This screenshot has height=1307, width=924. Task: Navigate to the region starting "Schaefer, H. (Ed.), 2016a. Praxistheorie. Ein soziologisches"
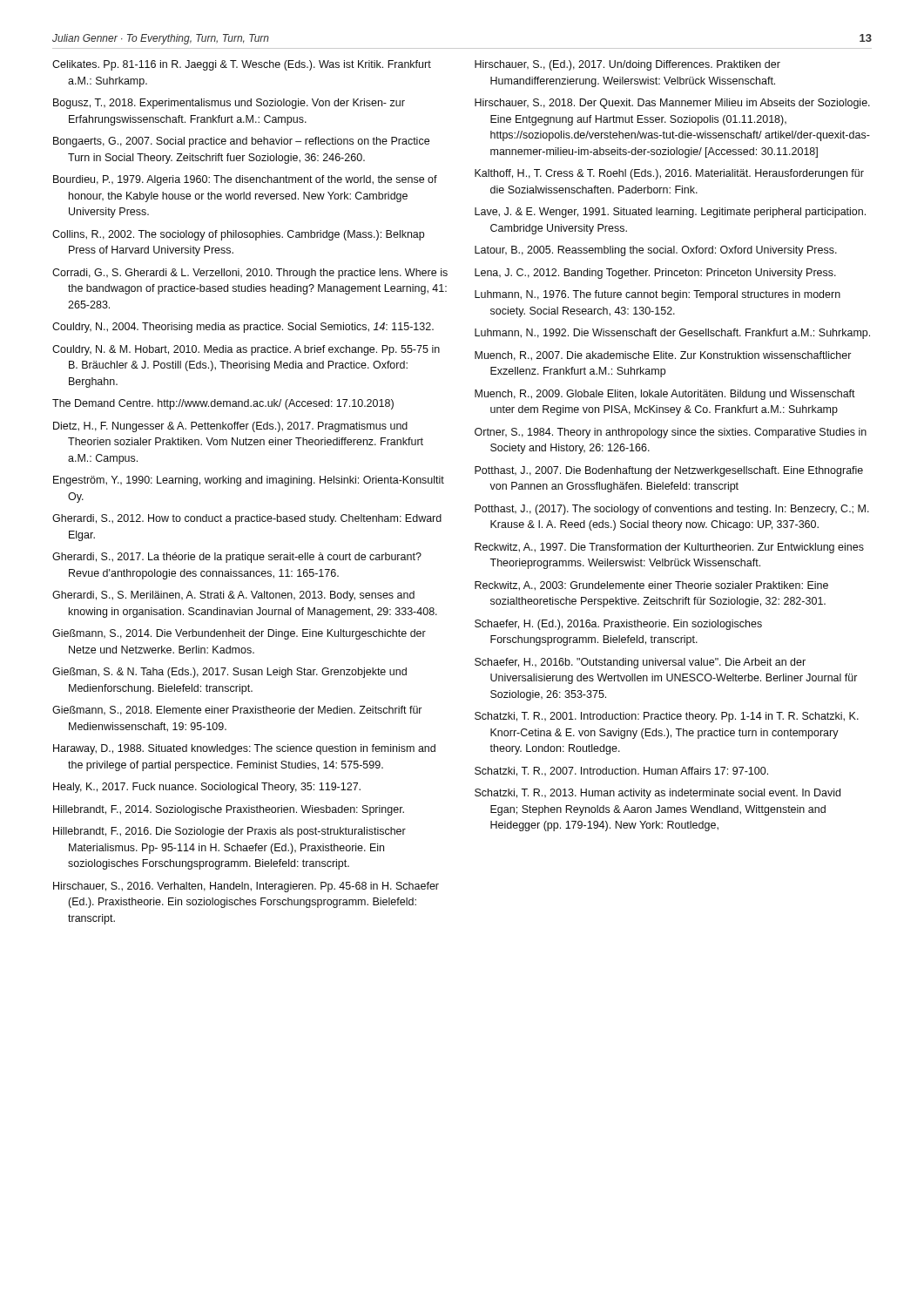618,631
